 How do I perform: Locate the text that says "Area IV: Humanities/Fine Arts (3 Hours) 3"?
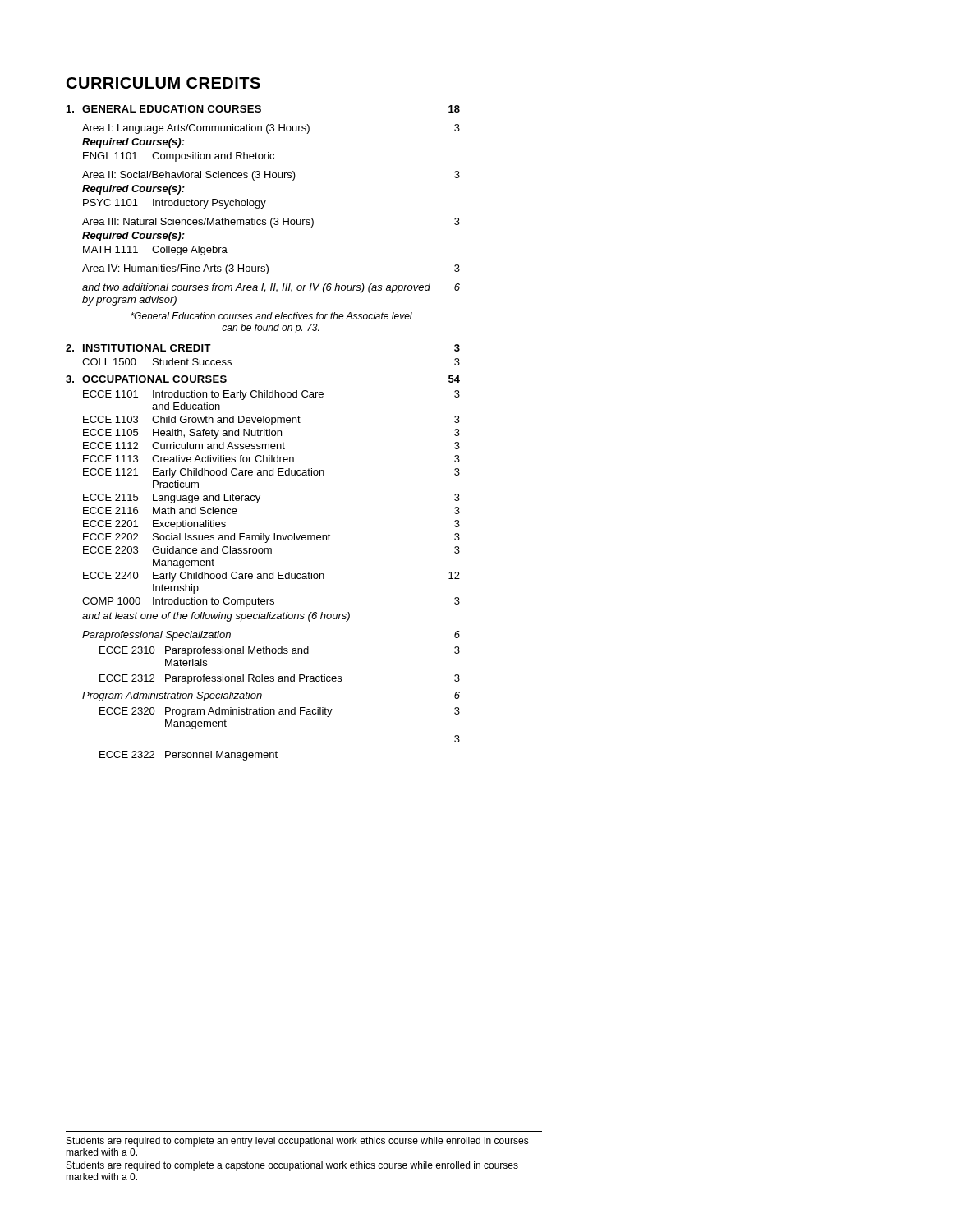[x=271, y=268]
